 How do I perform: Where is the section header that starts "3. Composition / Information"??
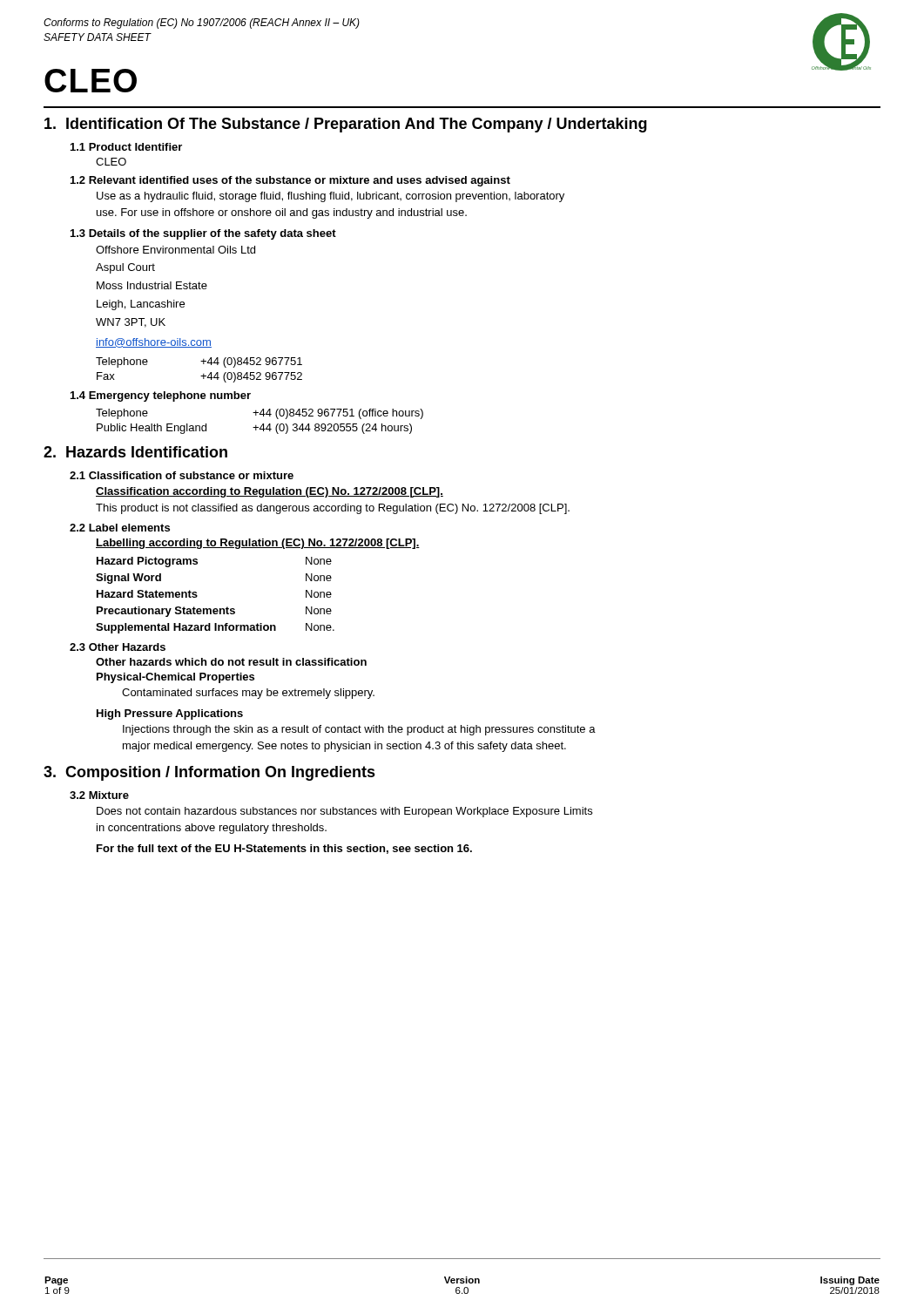pos(209,773)
